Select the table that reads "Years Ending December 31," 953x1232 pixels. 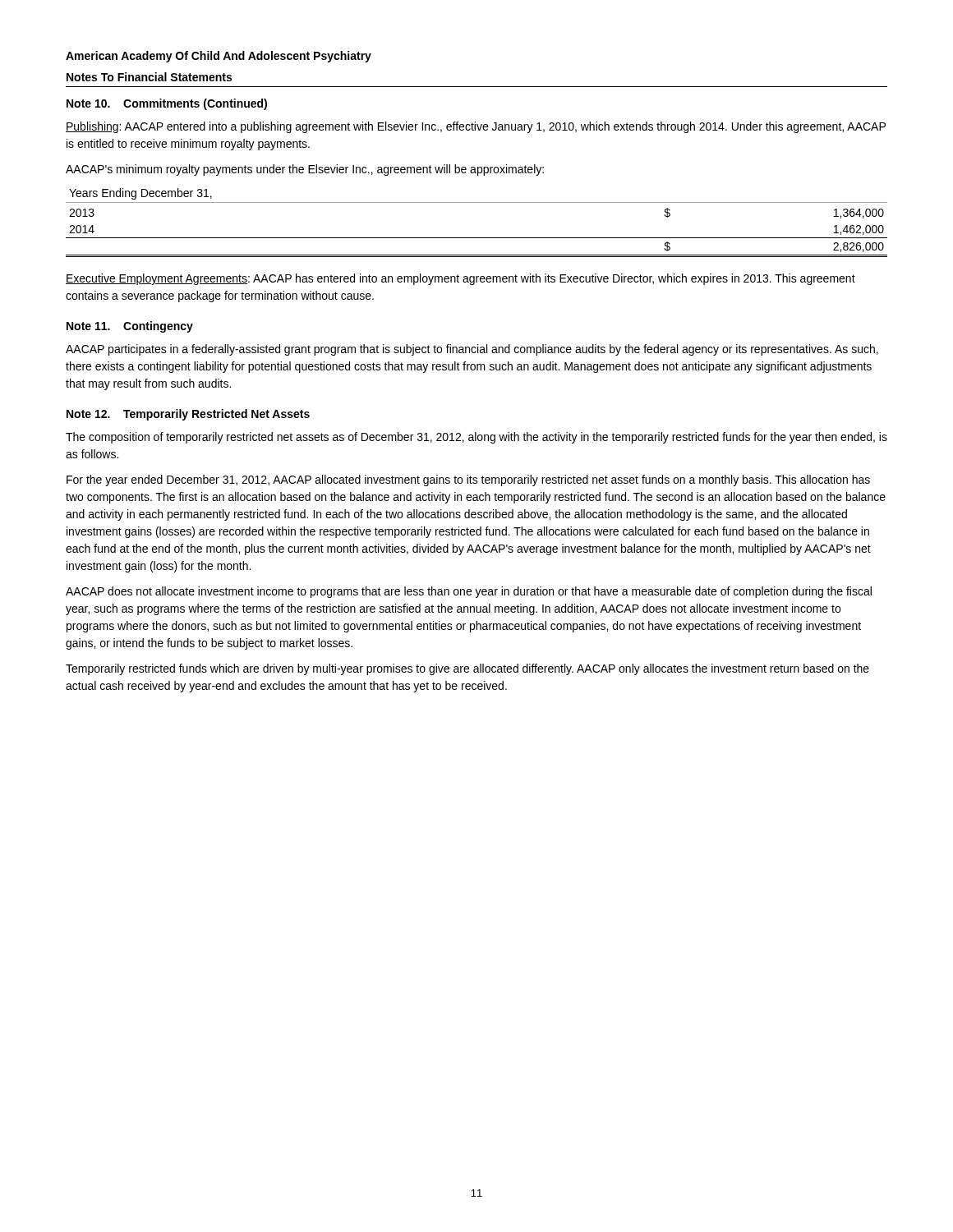(476, 222)
